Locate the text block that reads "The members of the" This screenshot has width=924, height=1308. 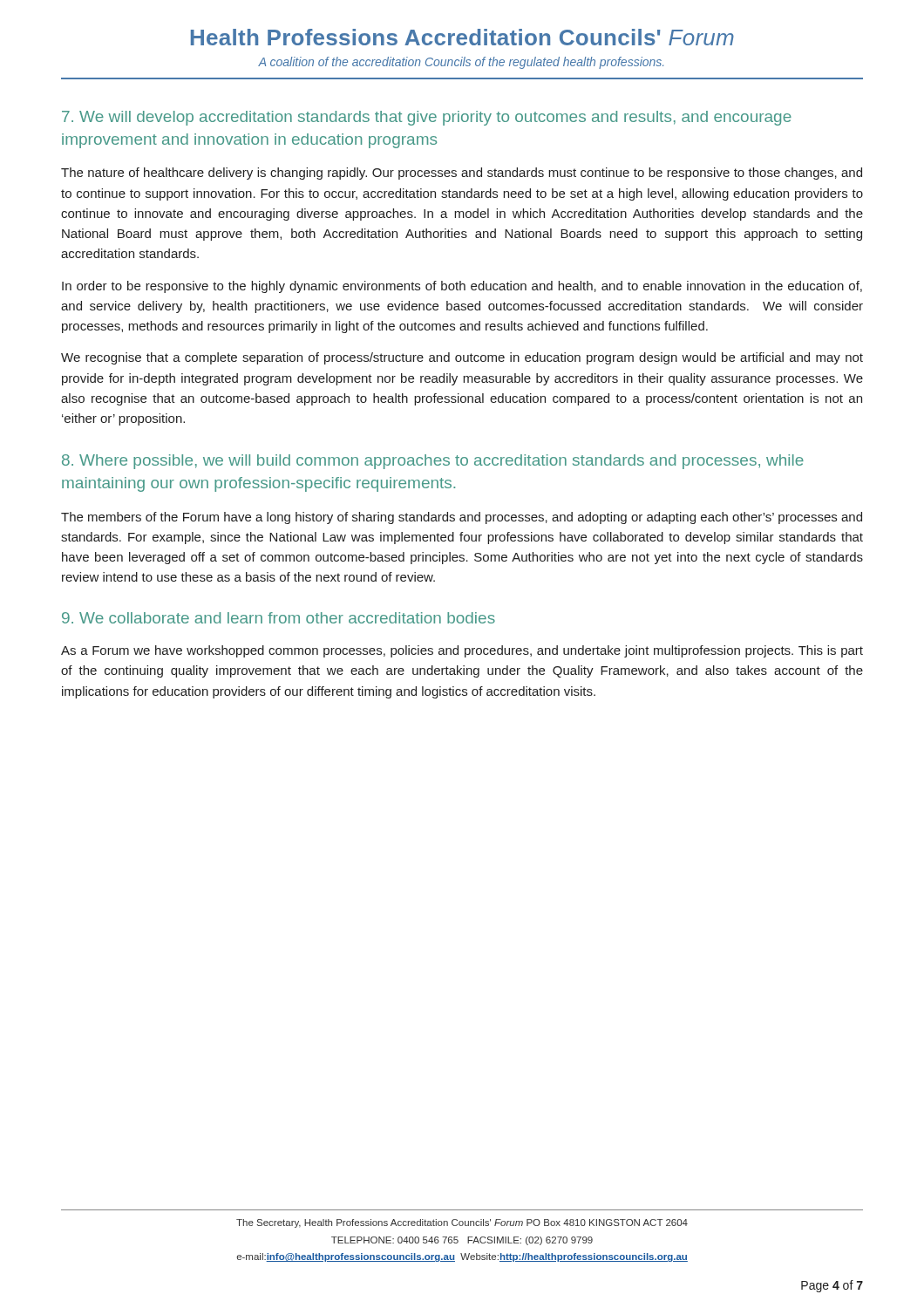(x=462, y=547)
